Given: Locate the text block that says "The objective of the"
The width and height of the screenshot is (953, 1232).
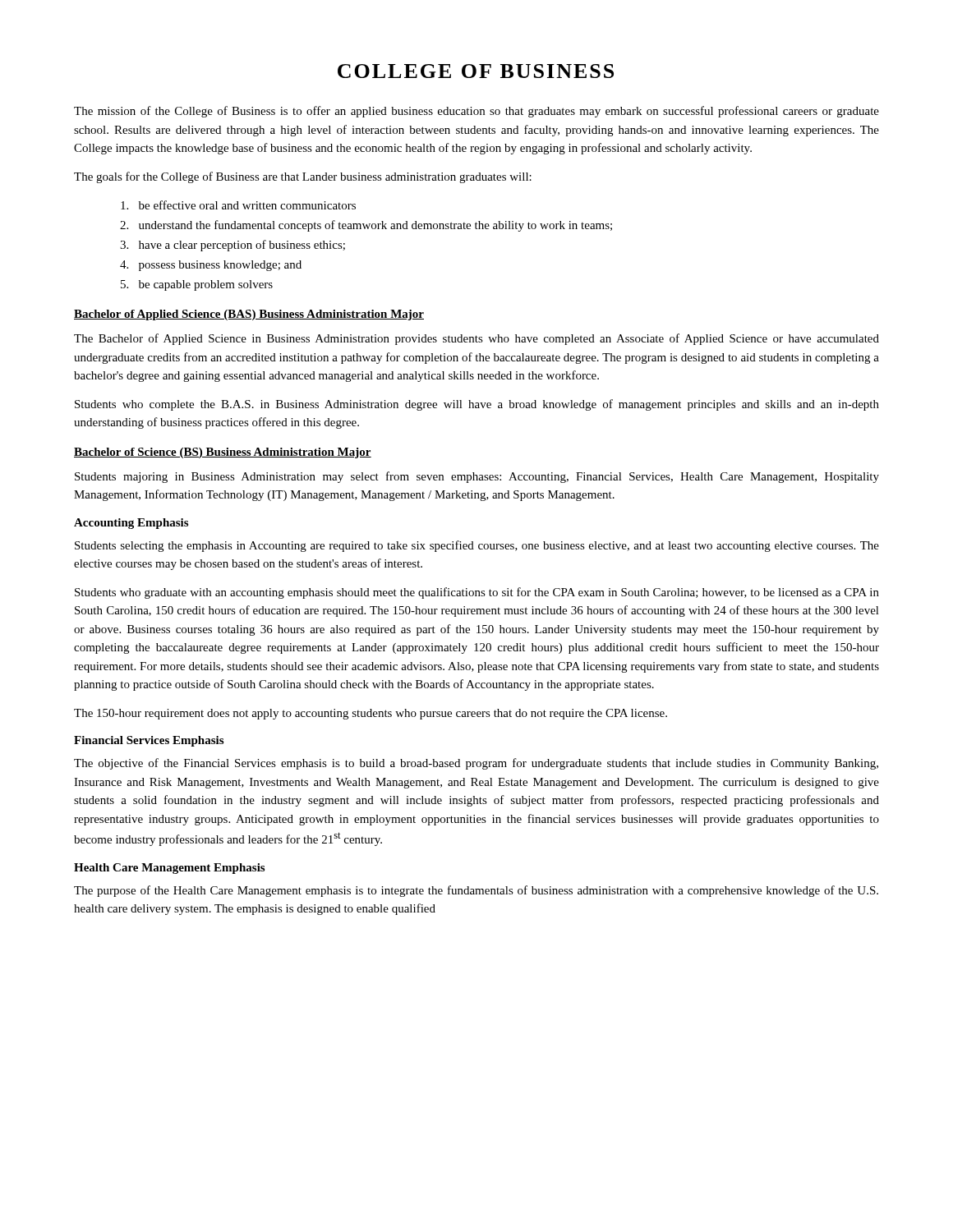Looking at the screenshot, I should [x=476, y=801].
